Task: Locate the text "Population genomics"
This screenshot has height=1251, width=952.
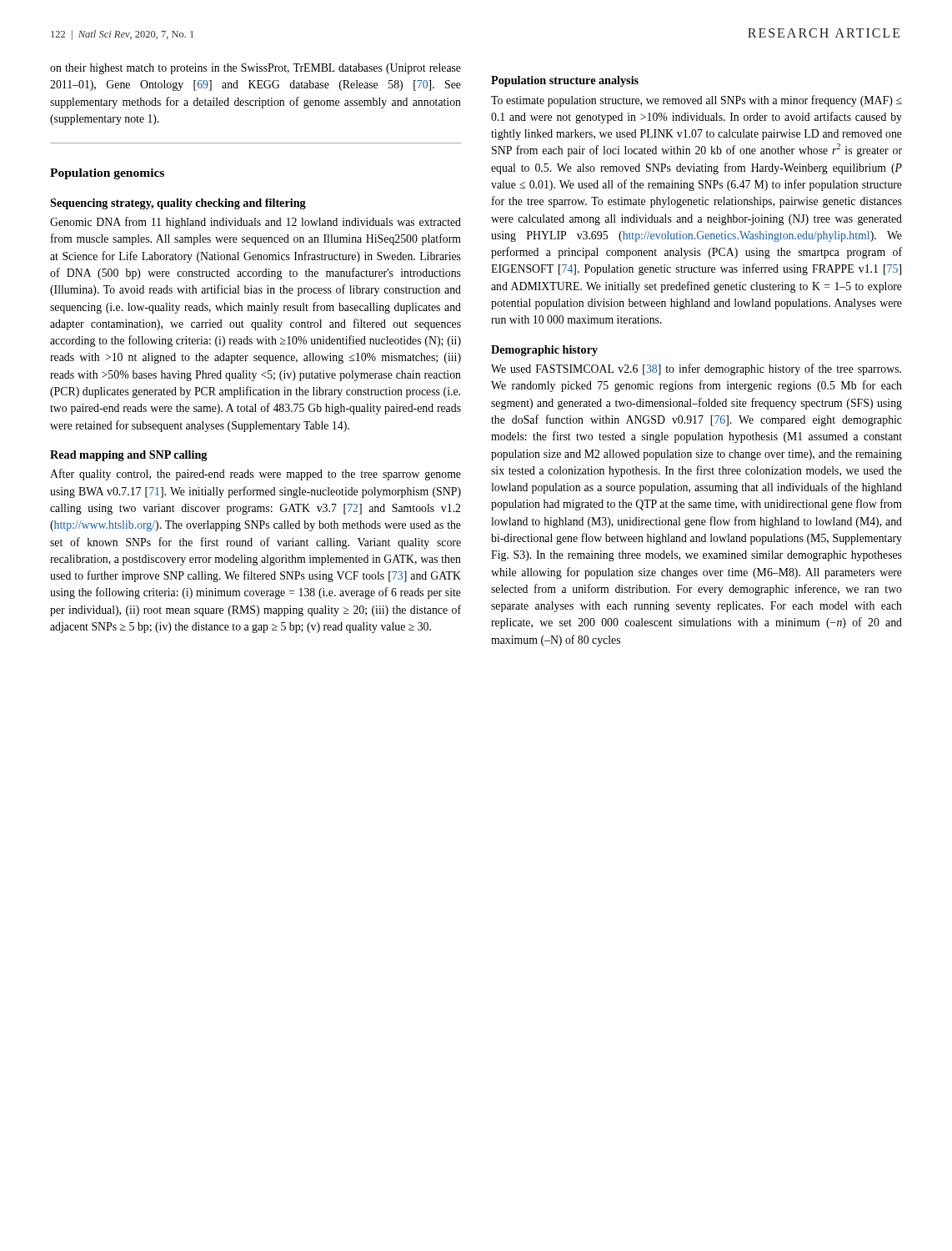Action: tap(107, 172)
